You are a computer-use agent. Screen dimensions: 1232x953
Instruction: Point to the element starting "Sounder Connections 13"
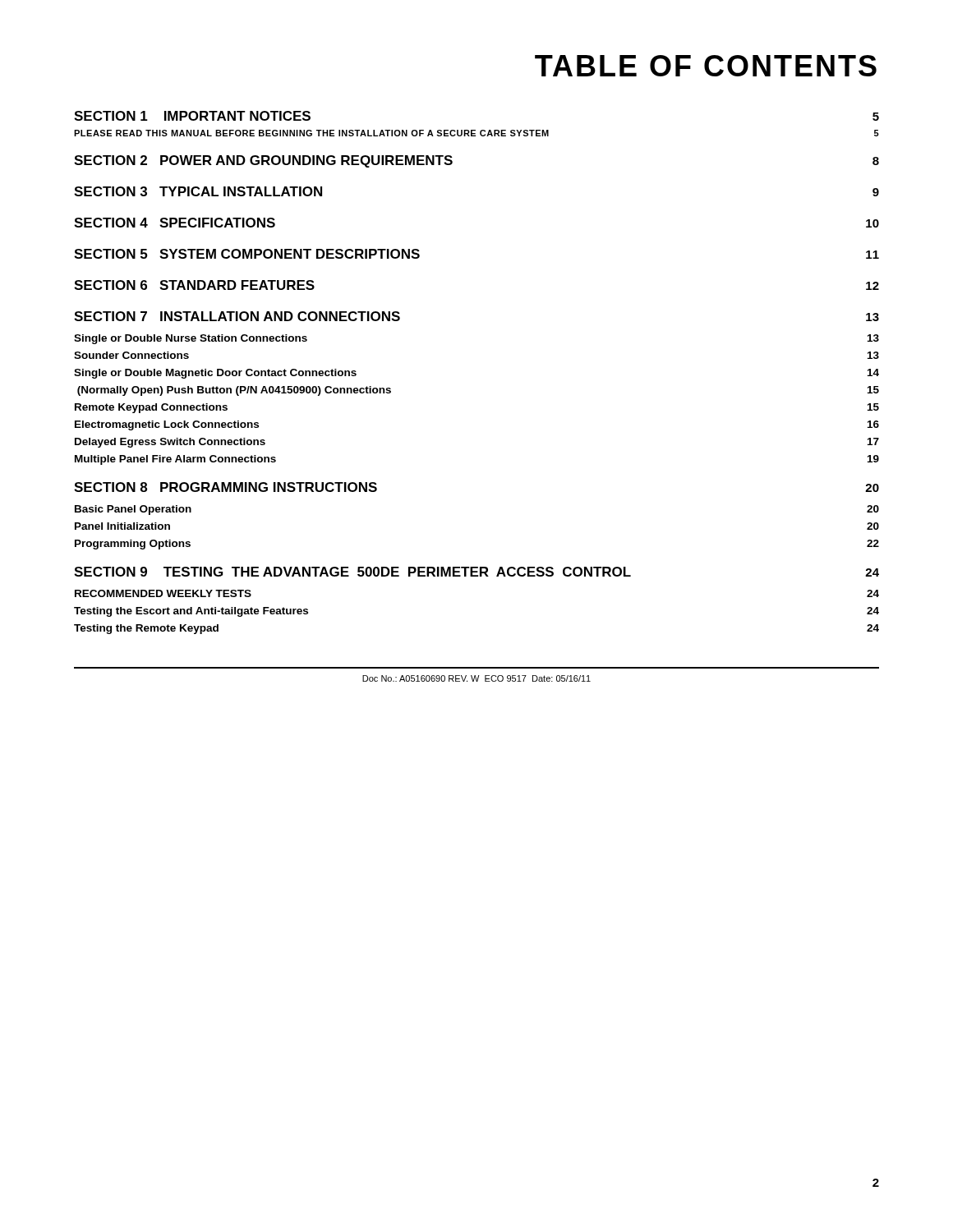(x=130, y=356)
